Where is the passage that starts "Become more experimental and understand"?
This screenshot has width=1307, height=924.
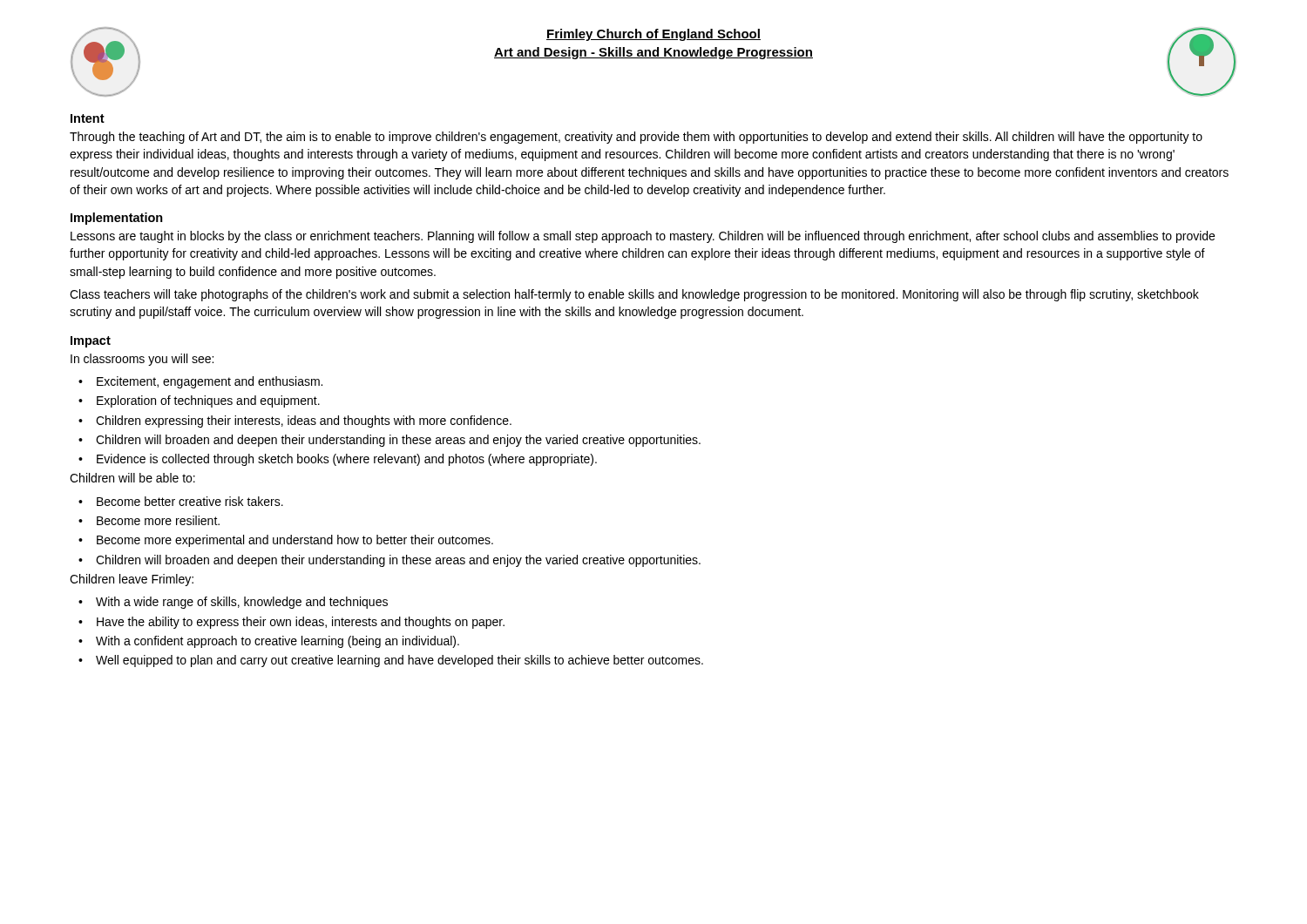(x=295, y=540)
